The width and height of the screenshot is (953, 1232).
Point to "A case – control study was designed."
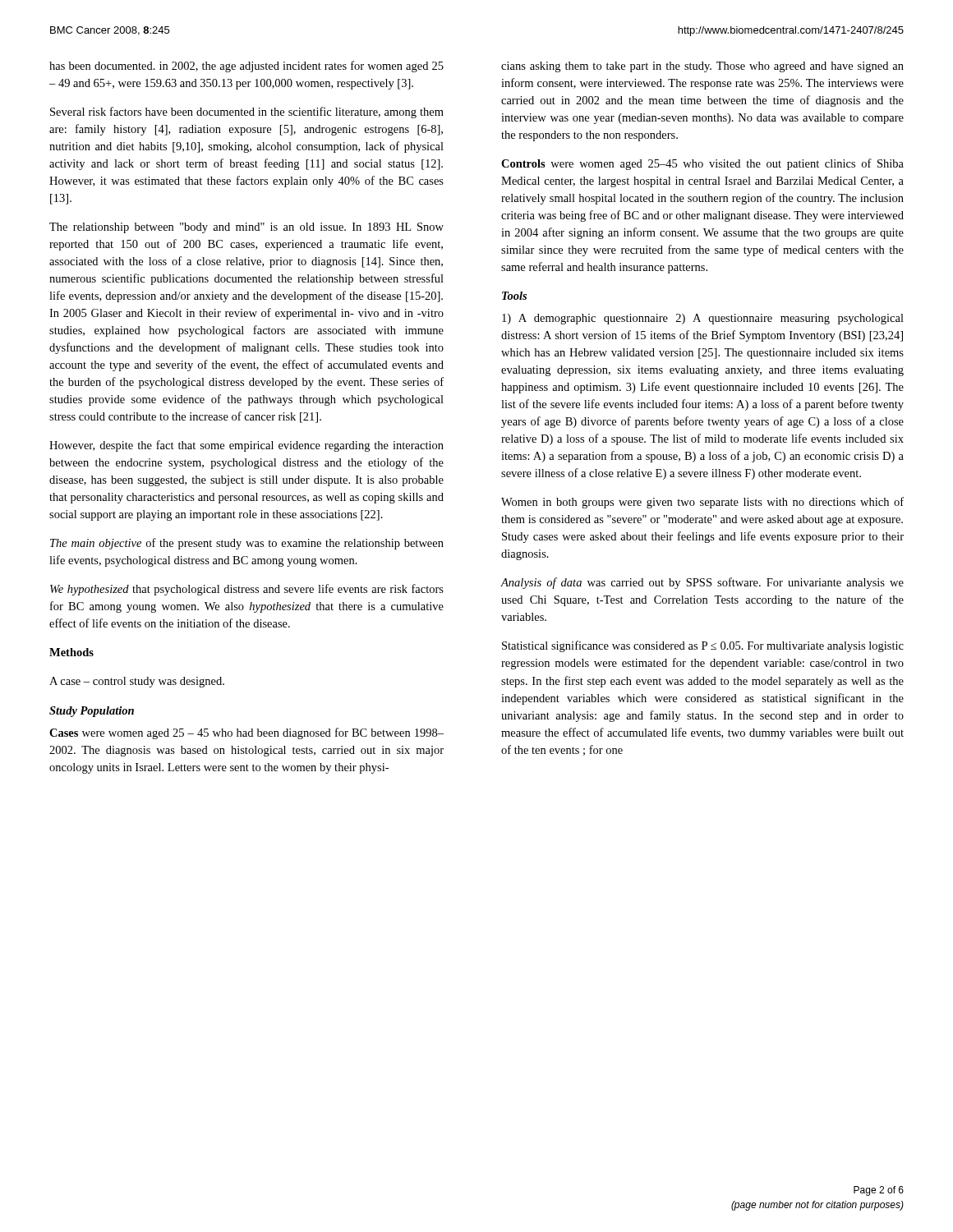137,681
